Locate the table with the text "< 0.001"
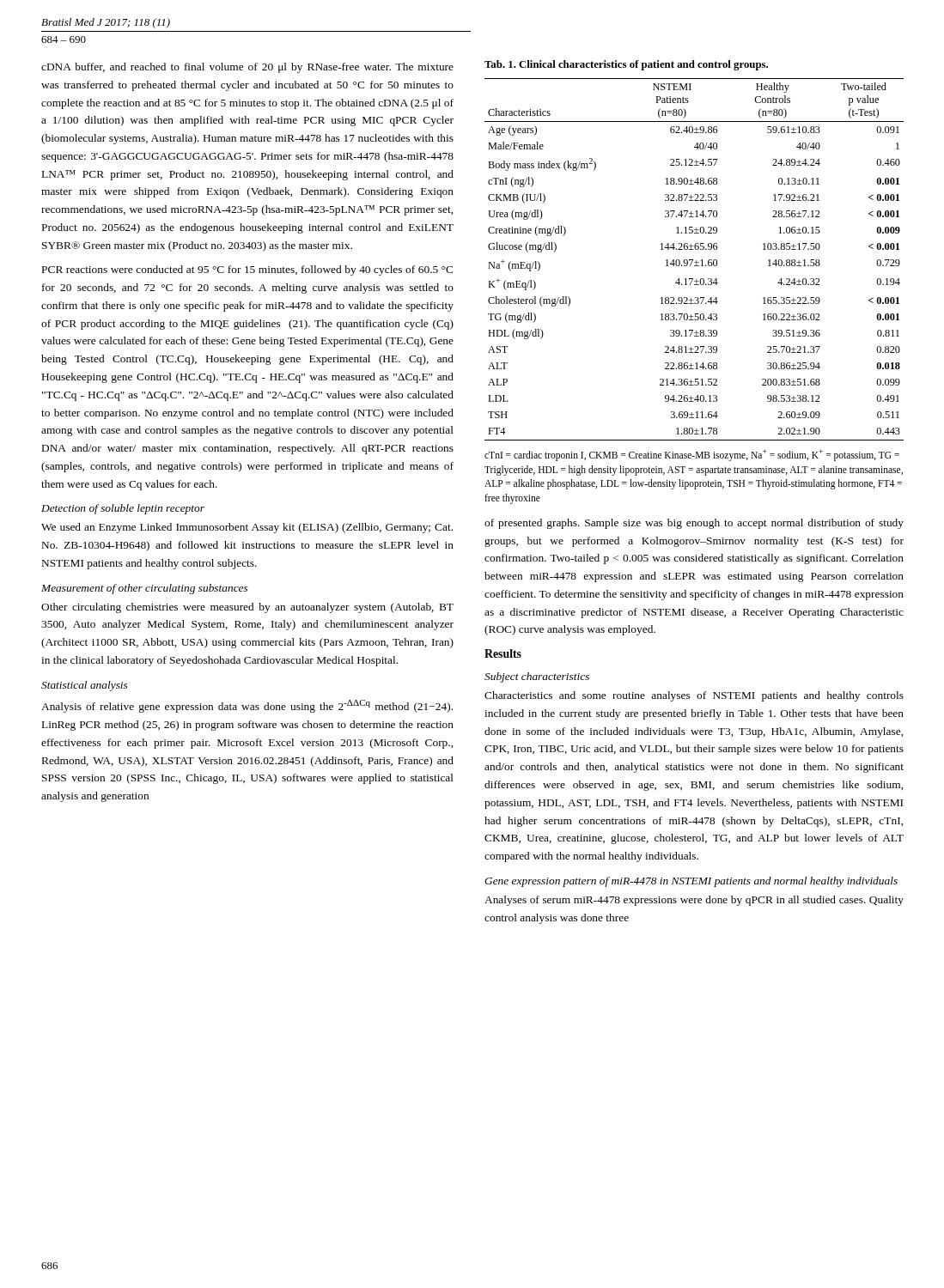The image size is (944, 1288). coord(694,259)
